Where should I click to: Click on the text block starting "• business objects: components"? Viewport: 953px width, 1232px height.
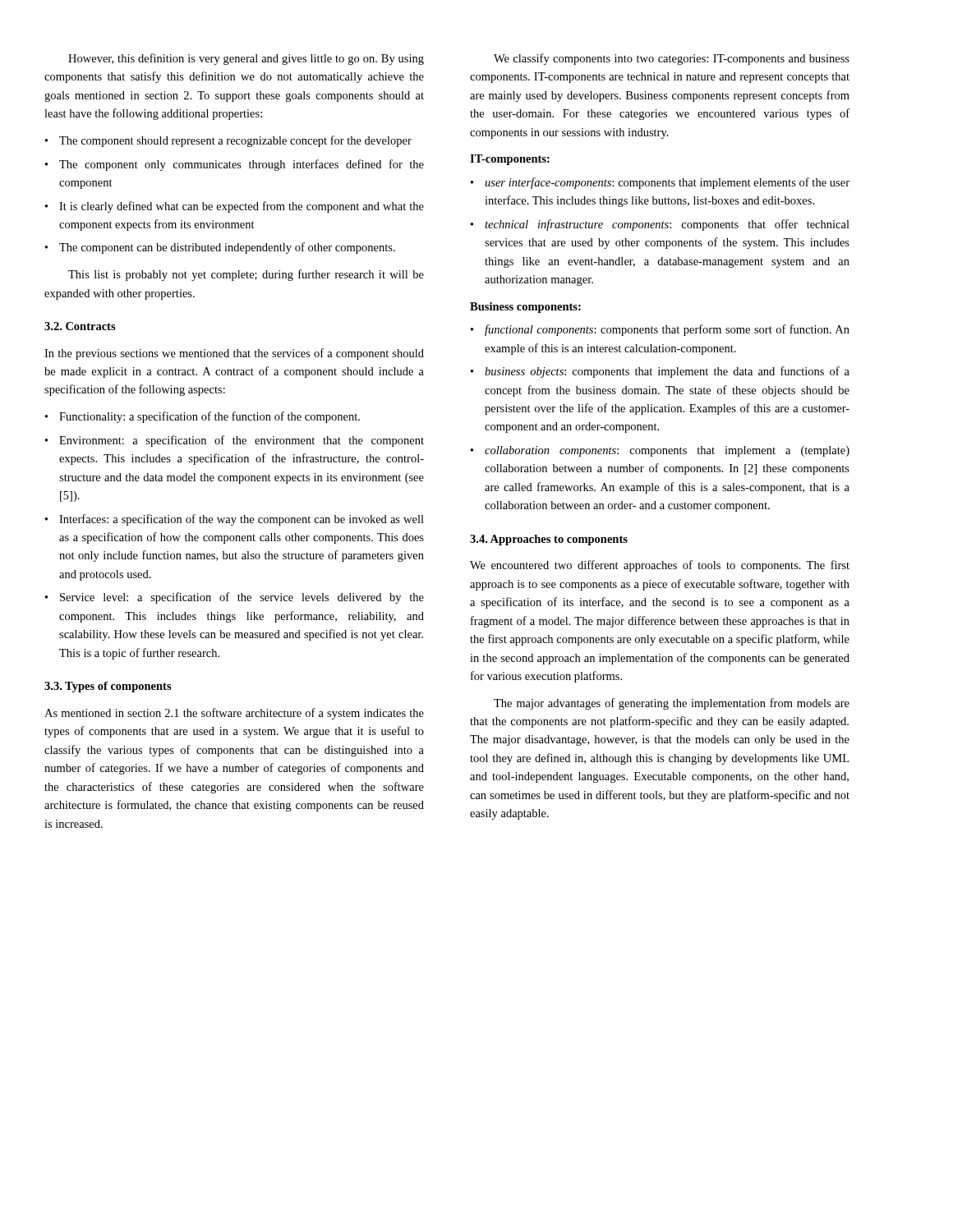coord(660,399)
